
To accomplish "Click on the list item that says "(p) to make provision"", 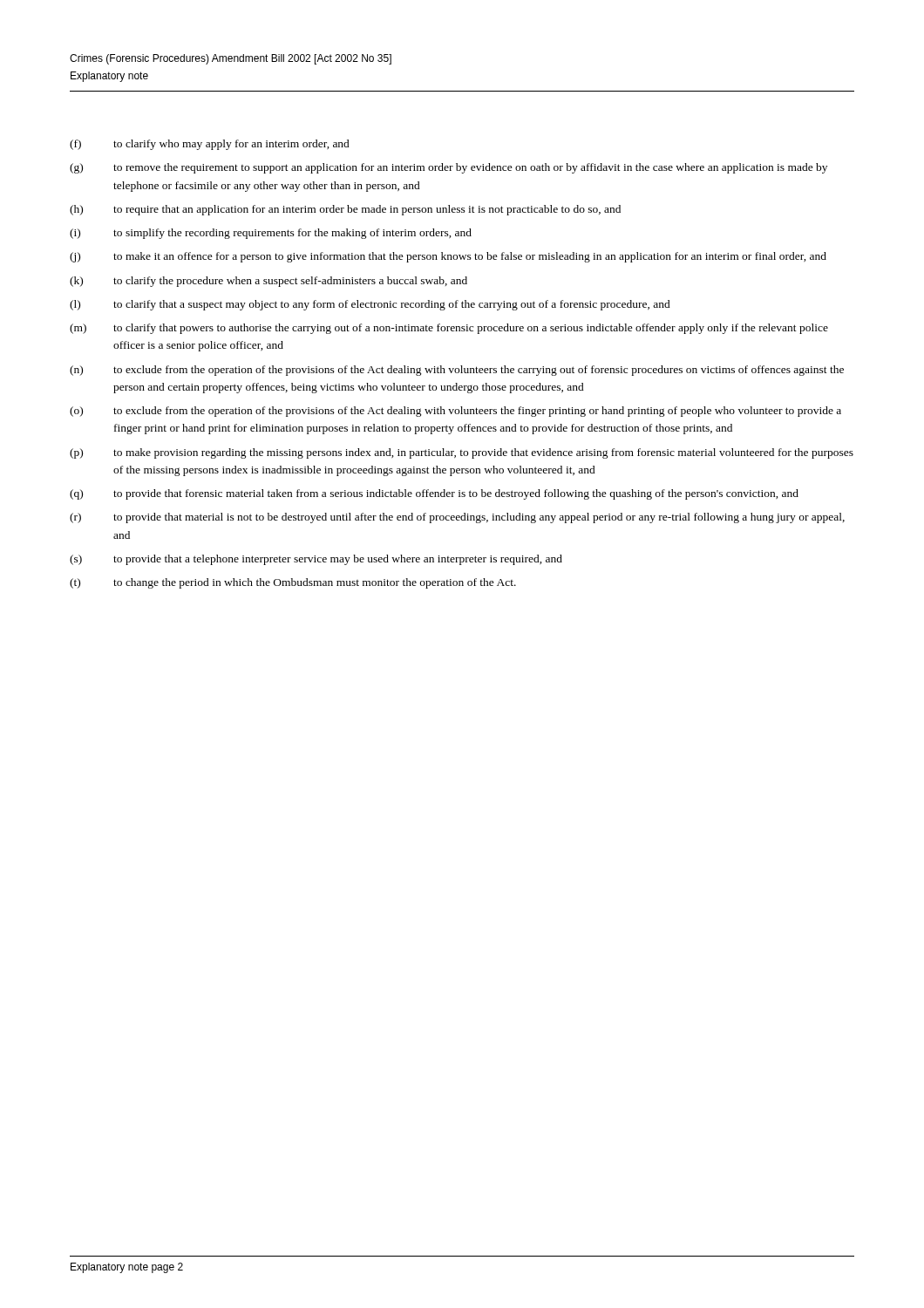I will [x=462, y=461].
